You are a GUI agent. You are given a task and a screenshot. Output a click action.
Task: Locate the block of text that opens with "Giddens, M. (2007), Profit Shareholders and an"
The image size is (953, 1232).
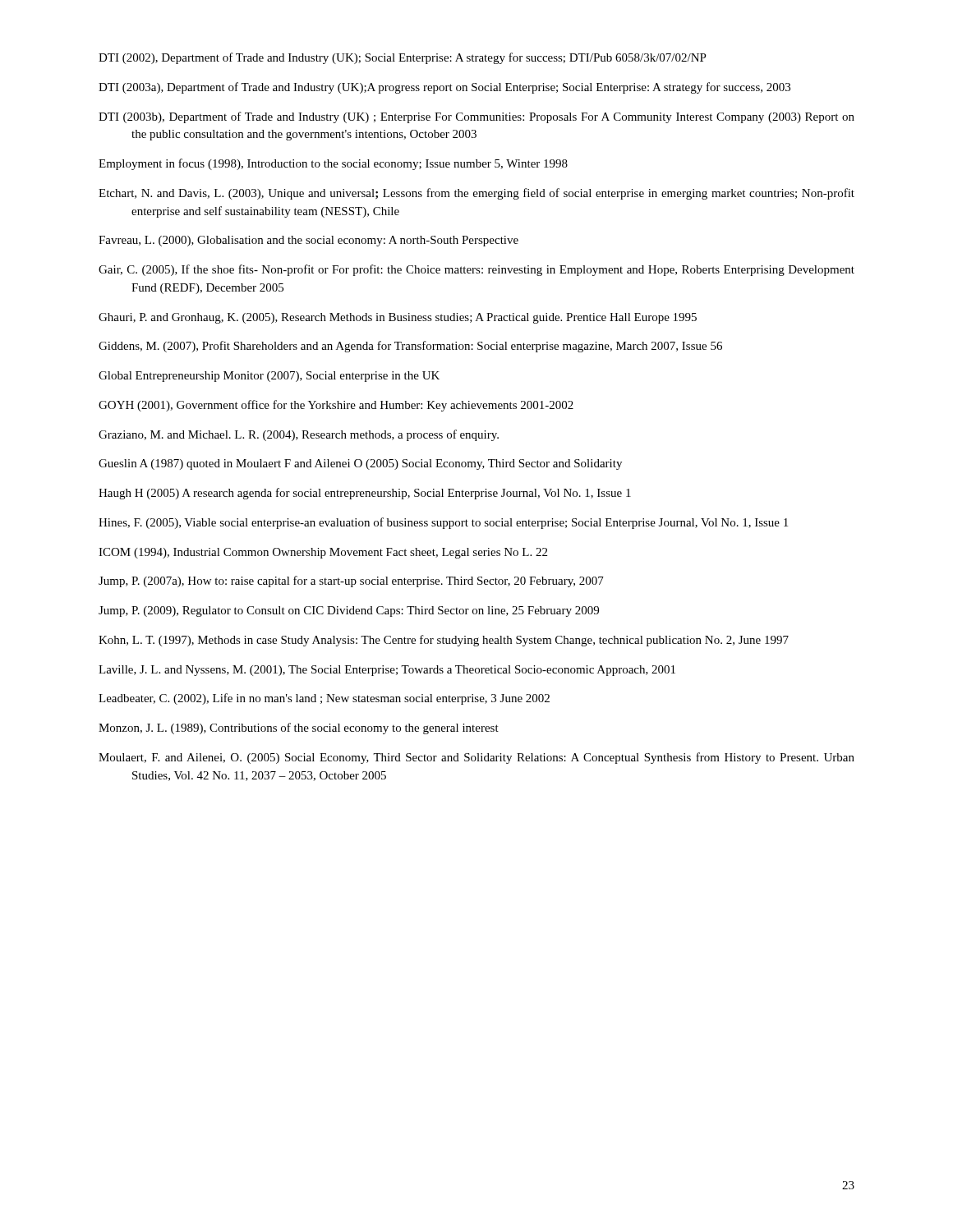point(411,346)
